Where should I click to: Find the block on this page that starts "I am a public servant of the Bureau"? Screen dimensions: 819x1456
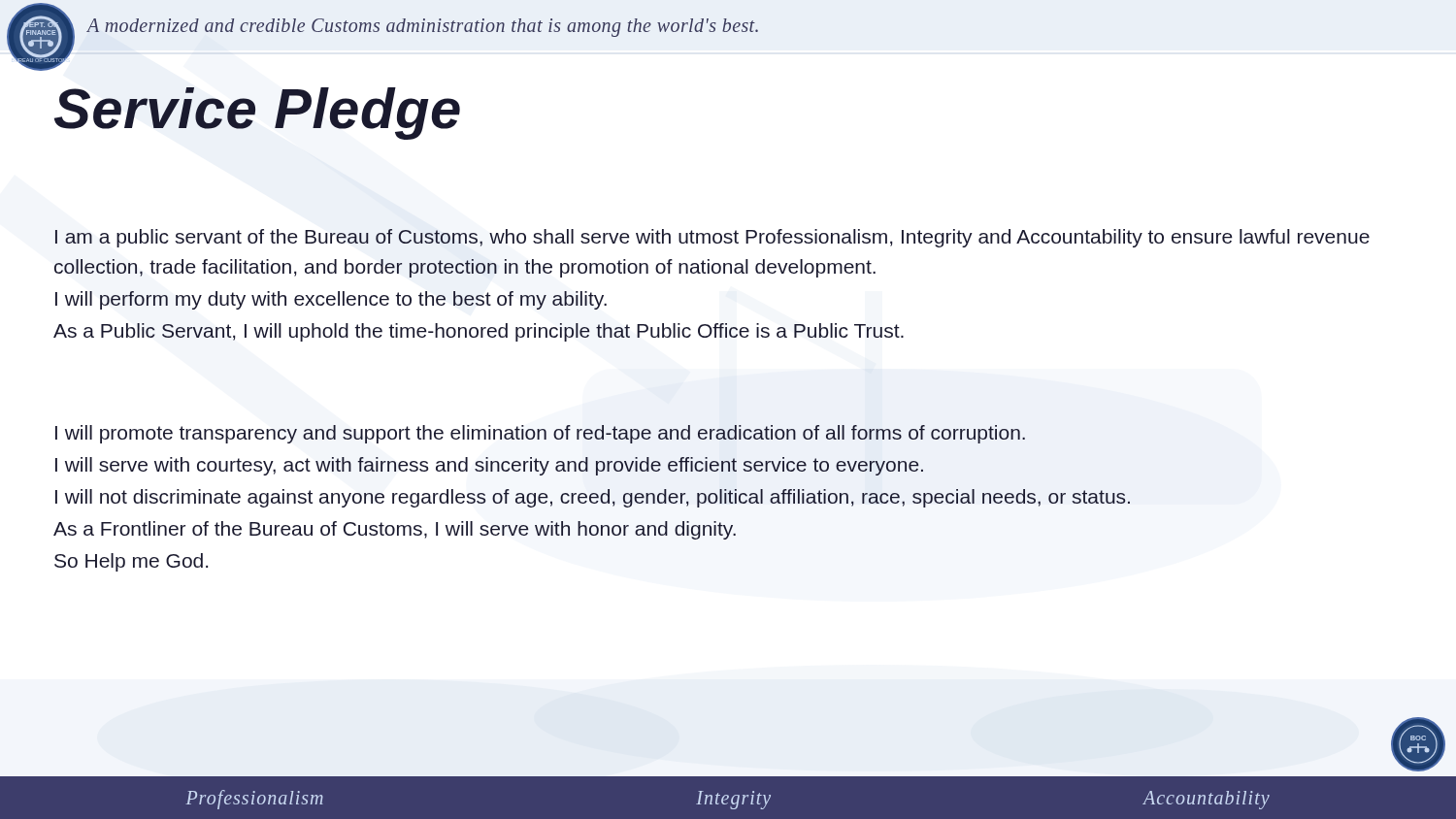[726, 283]
